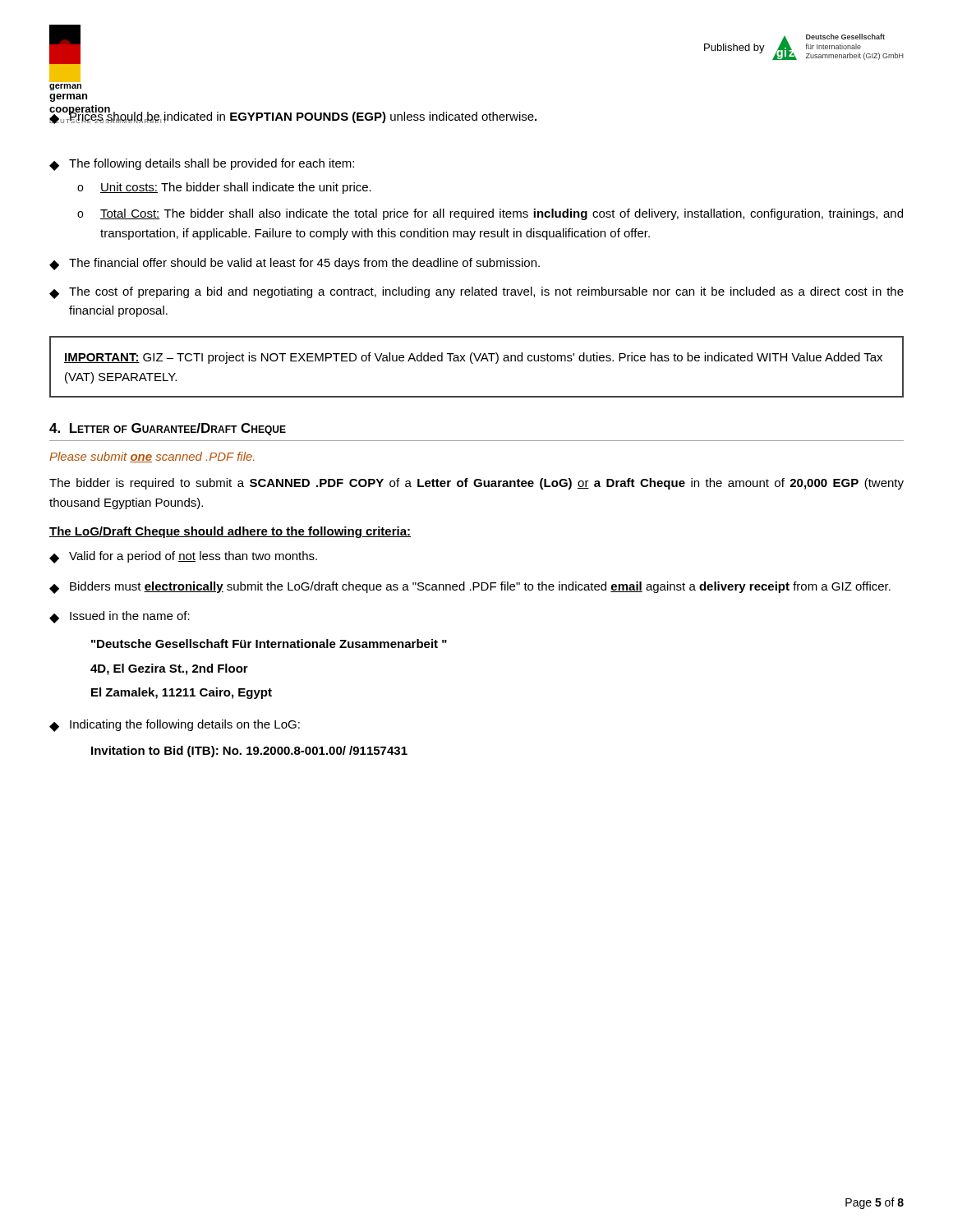Screen dimensions: 1232x953
Task: Find the element starting "4D, El Gezira"
Action: pos(169,668)
